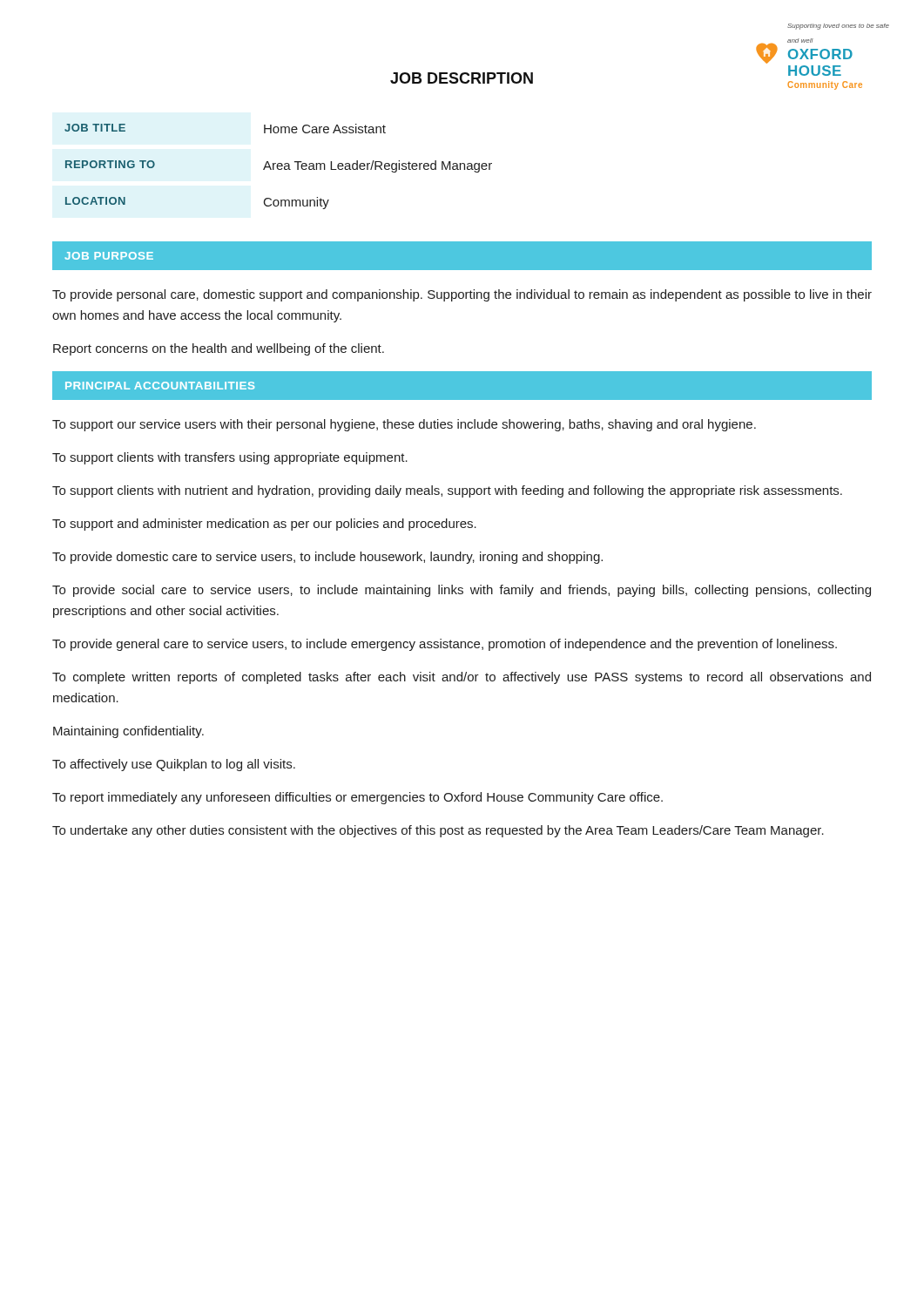Locate the block of text that opens with "To complete written reports of completed tasks after"
Image resolution: width=924 pixels, height=1307 pixels.
(462, 687)
